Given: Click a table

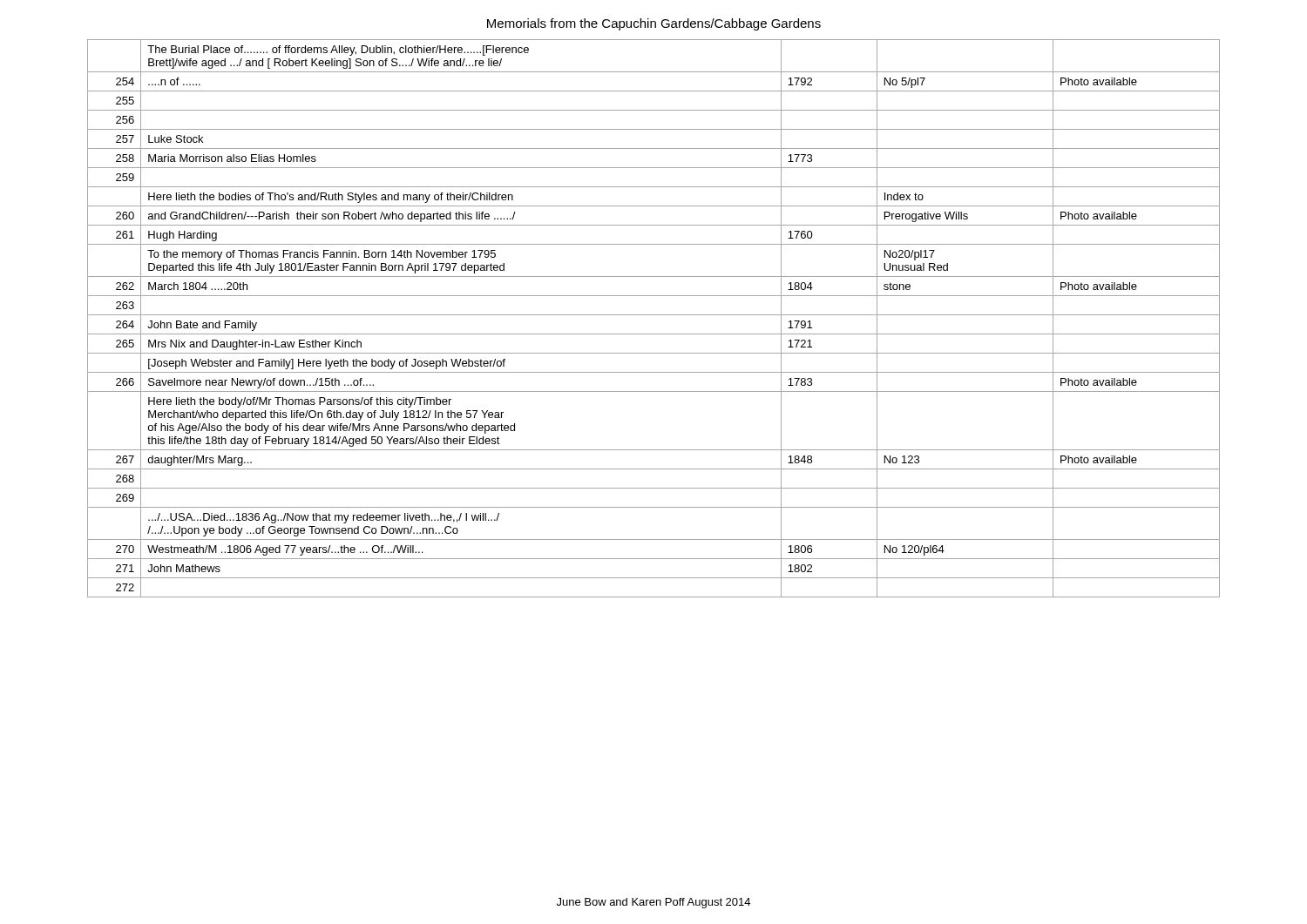Looking at the screenshot, I should click(x=654, y=318).
